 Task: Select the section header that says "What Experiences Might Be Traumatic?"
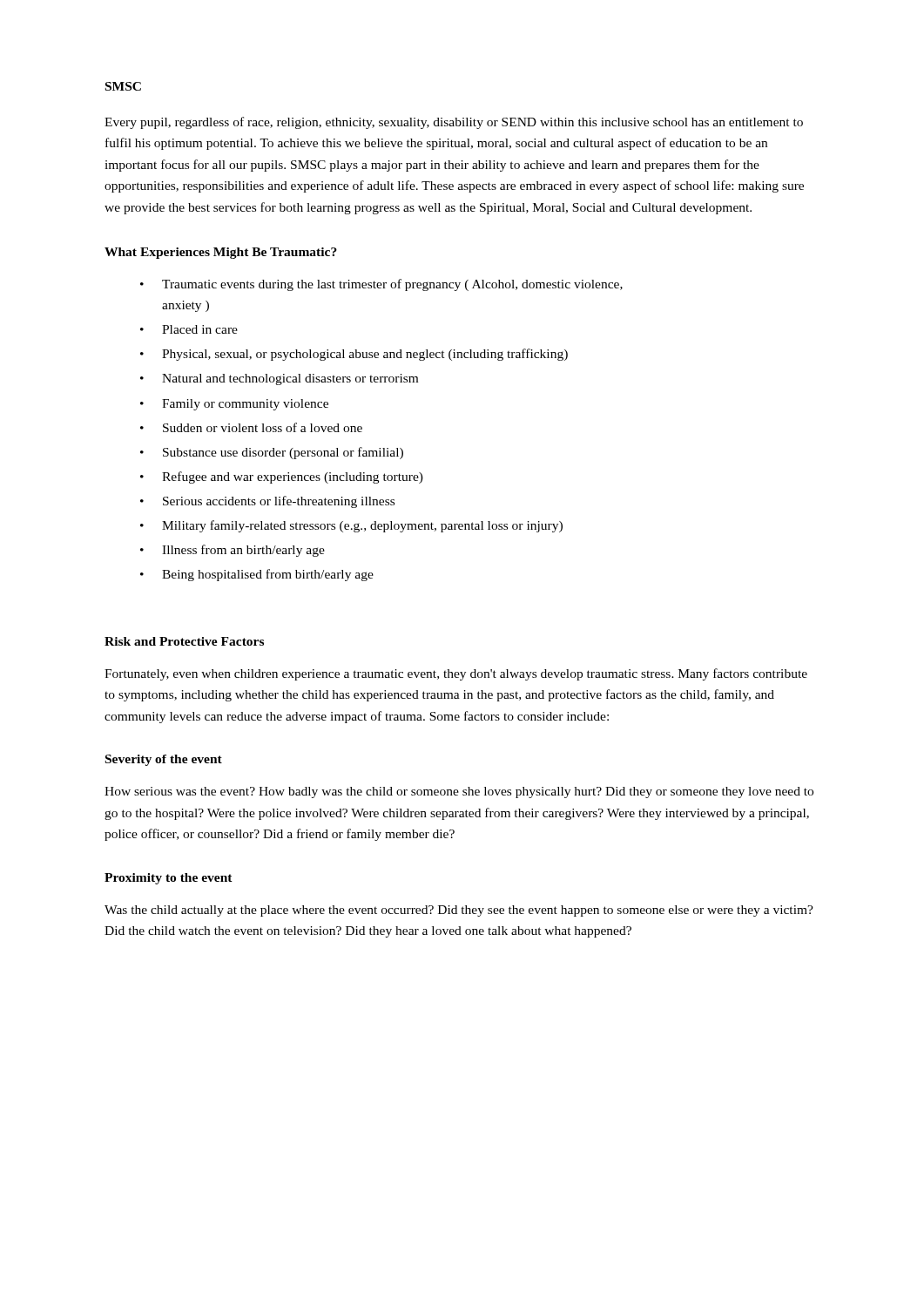pyautogui.click(x=221, y=252)
